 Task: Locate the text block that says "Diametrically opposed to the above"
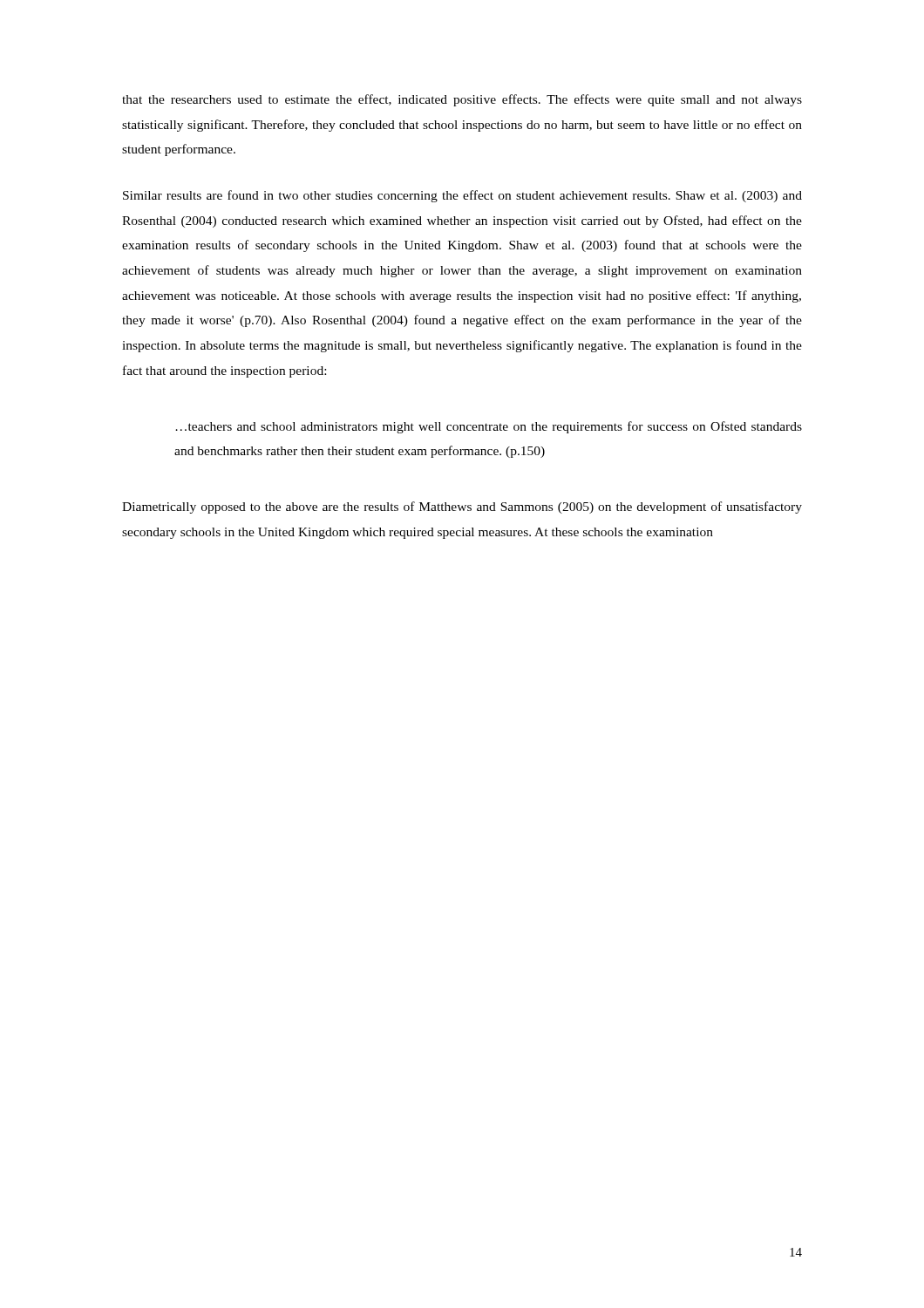click(x=462, y=519)
